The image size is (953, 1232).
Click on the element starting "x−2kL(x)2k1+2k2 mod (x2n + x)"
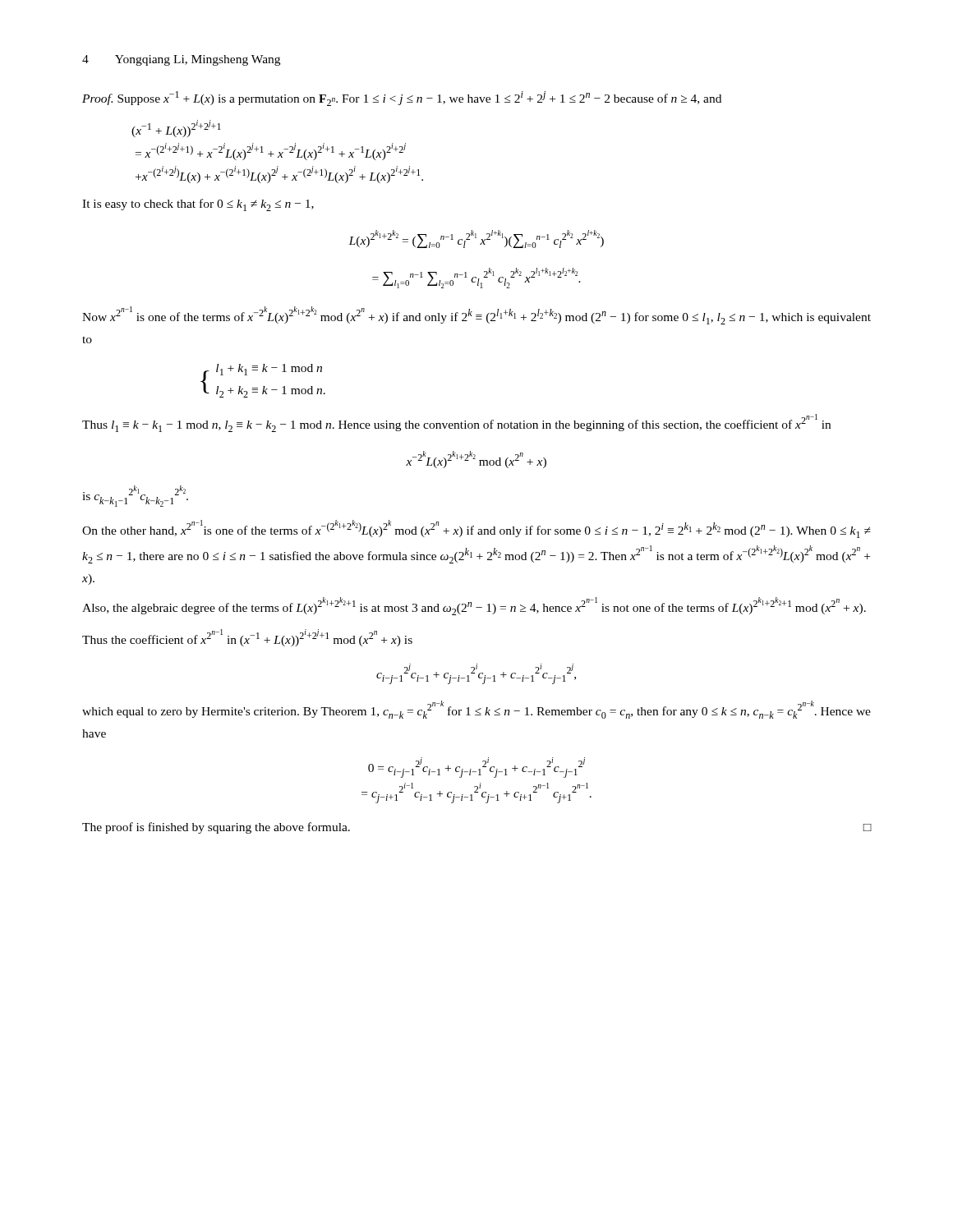(476, 460)
